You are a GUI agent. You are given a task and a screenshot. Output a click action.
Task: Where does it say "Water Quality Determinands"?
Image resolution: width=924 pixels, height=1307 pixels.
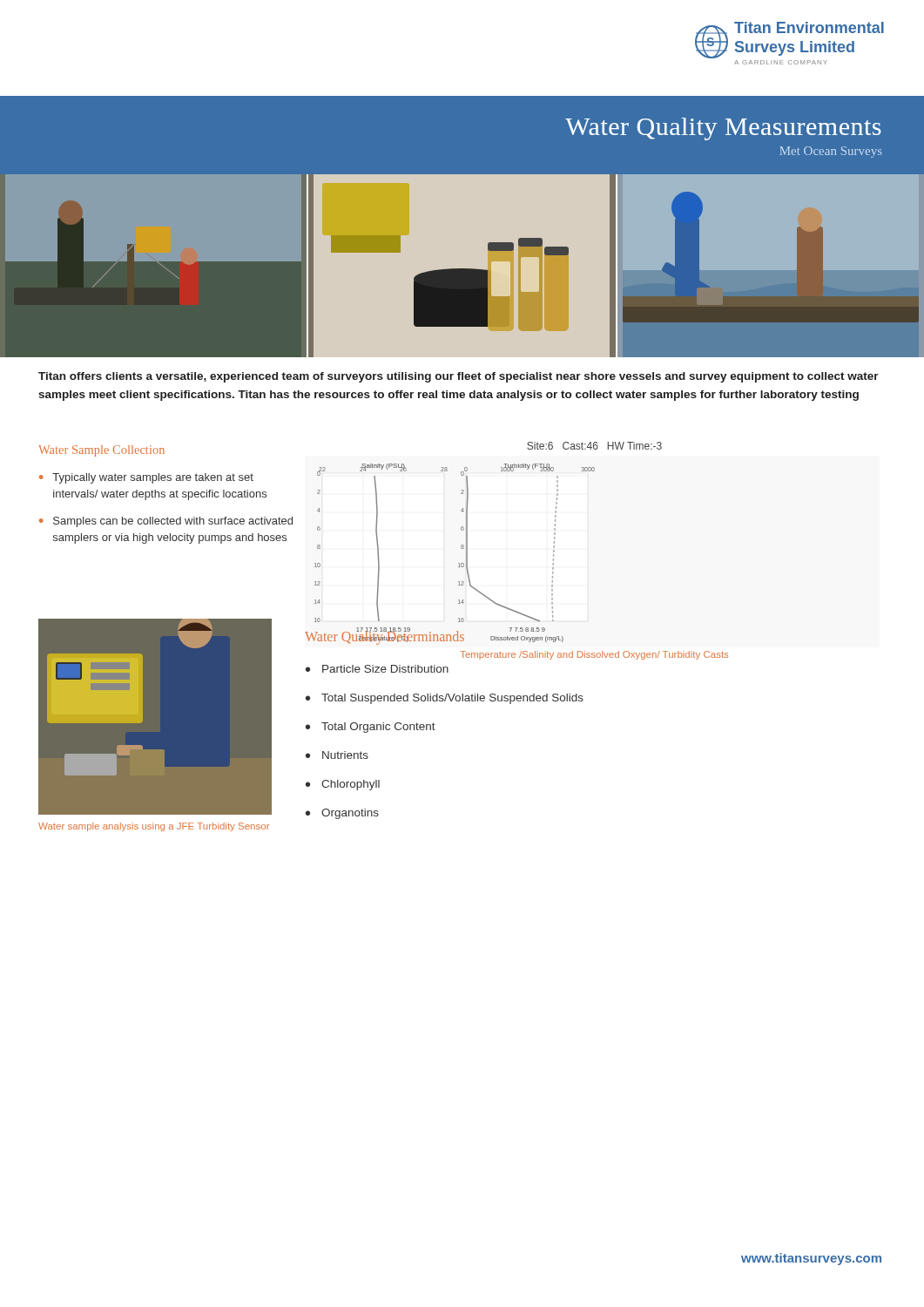click(385, 637)
